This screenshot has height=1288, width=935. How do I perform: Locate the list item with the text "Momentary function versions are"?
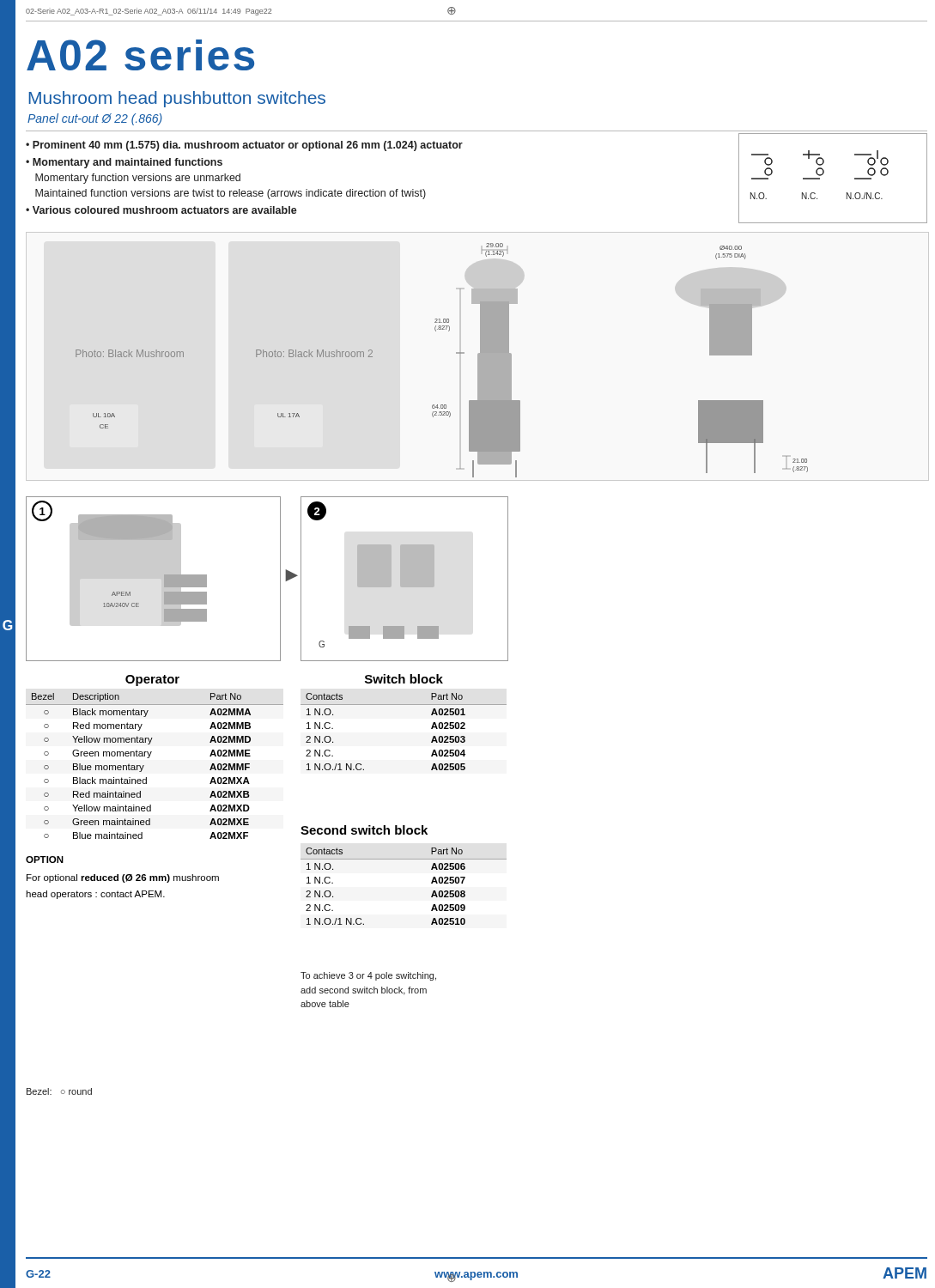tap(133, 178)
